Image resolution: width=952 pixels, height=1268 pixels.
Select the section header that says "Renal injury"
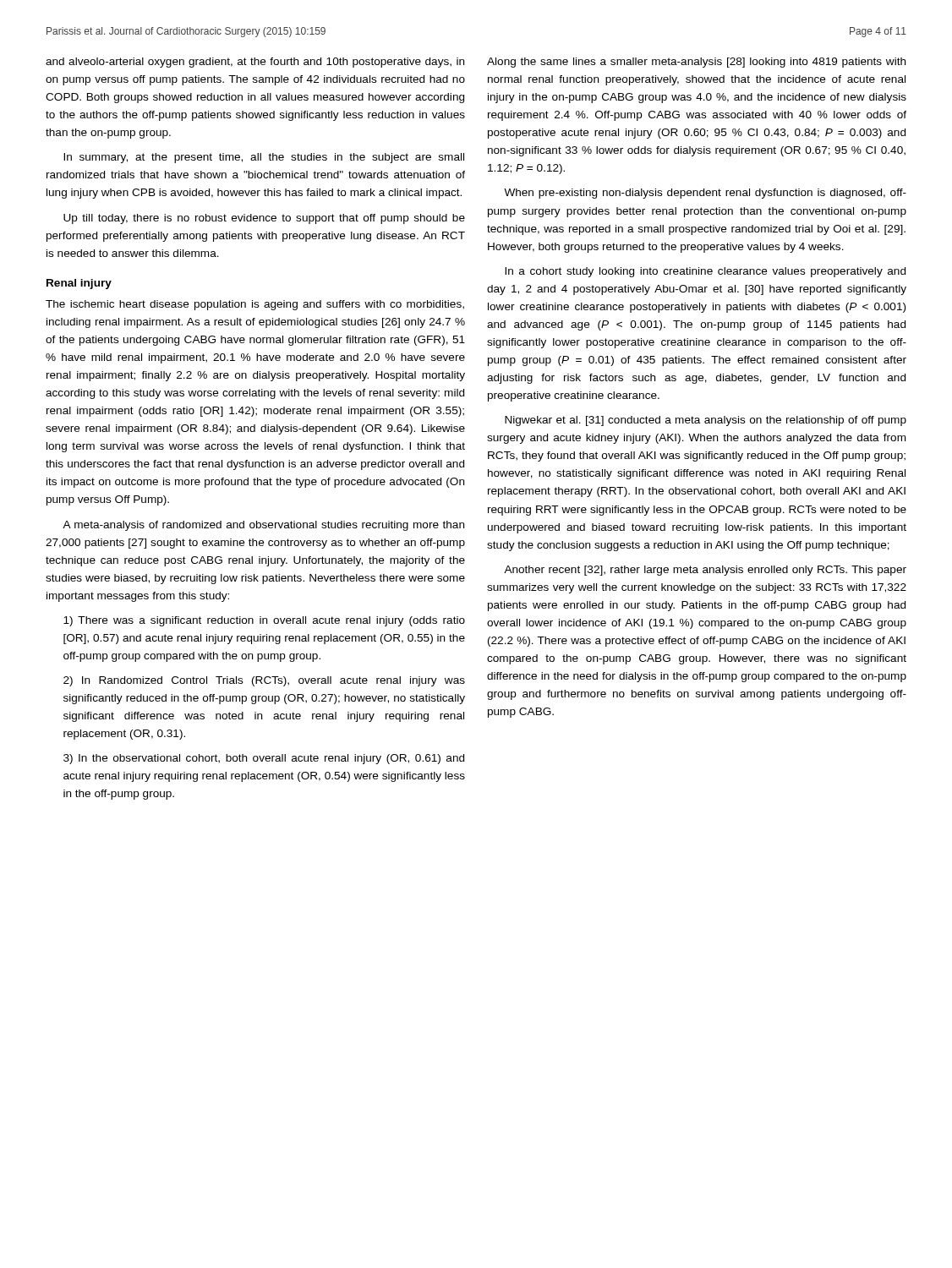pos(79,283)
